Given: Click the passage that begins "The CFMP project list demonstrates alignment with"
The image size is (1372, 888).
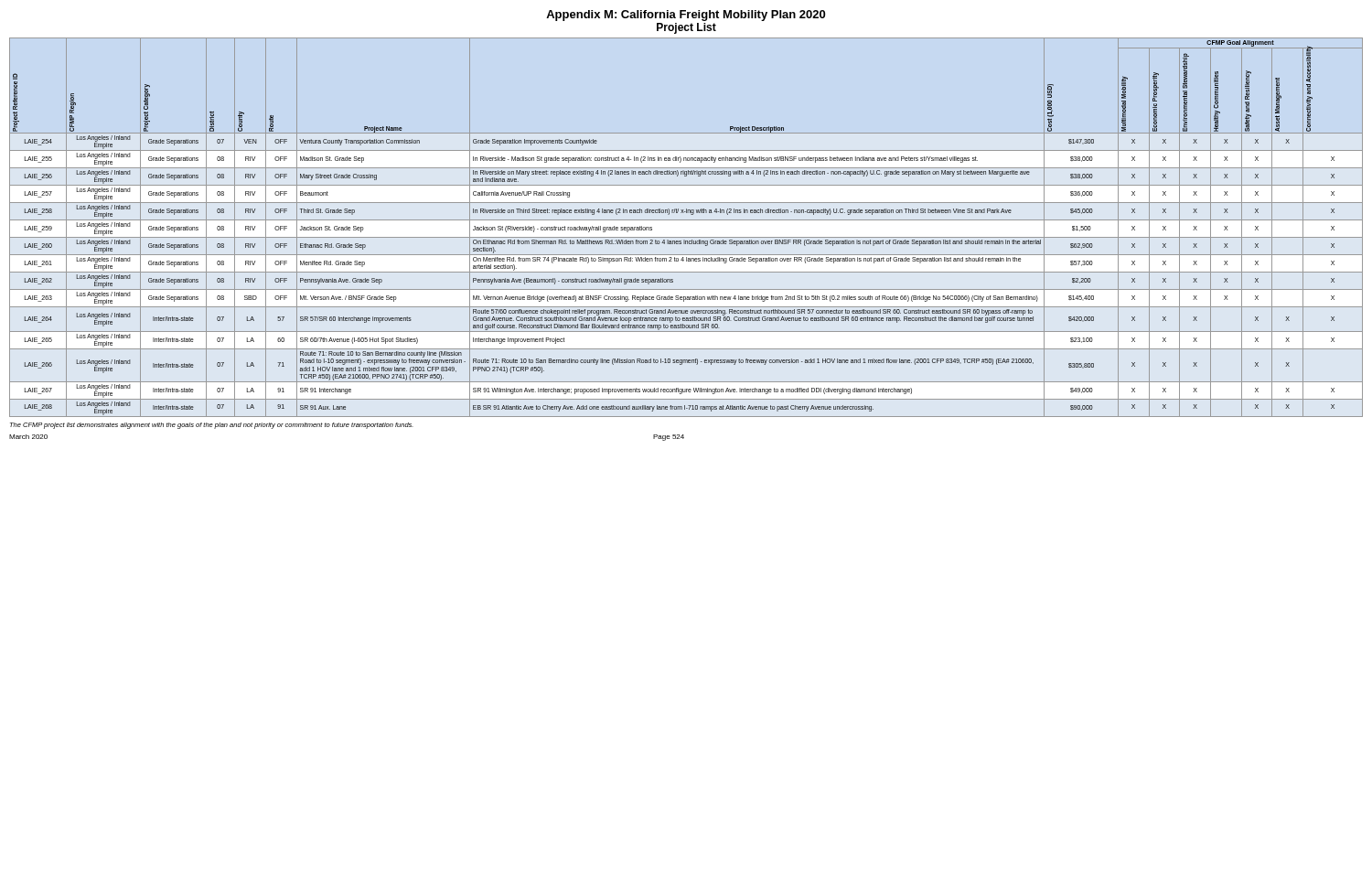Looking at the screenshot, I should tap(211, 424).
